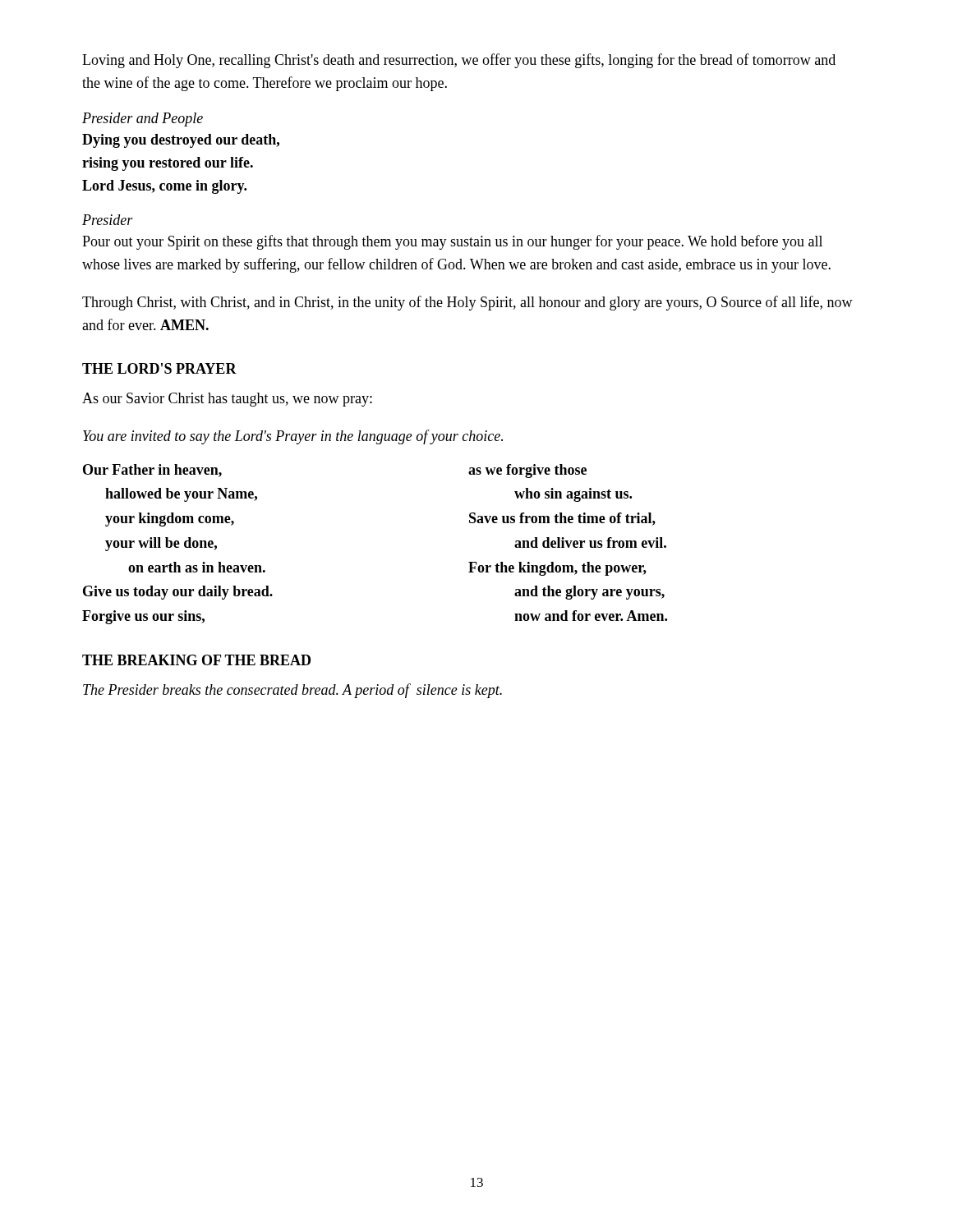953x1232 pixels.
Task: Find the element starting "Presider Pour out"
Action: [x=468, y=245]
